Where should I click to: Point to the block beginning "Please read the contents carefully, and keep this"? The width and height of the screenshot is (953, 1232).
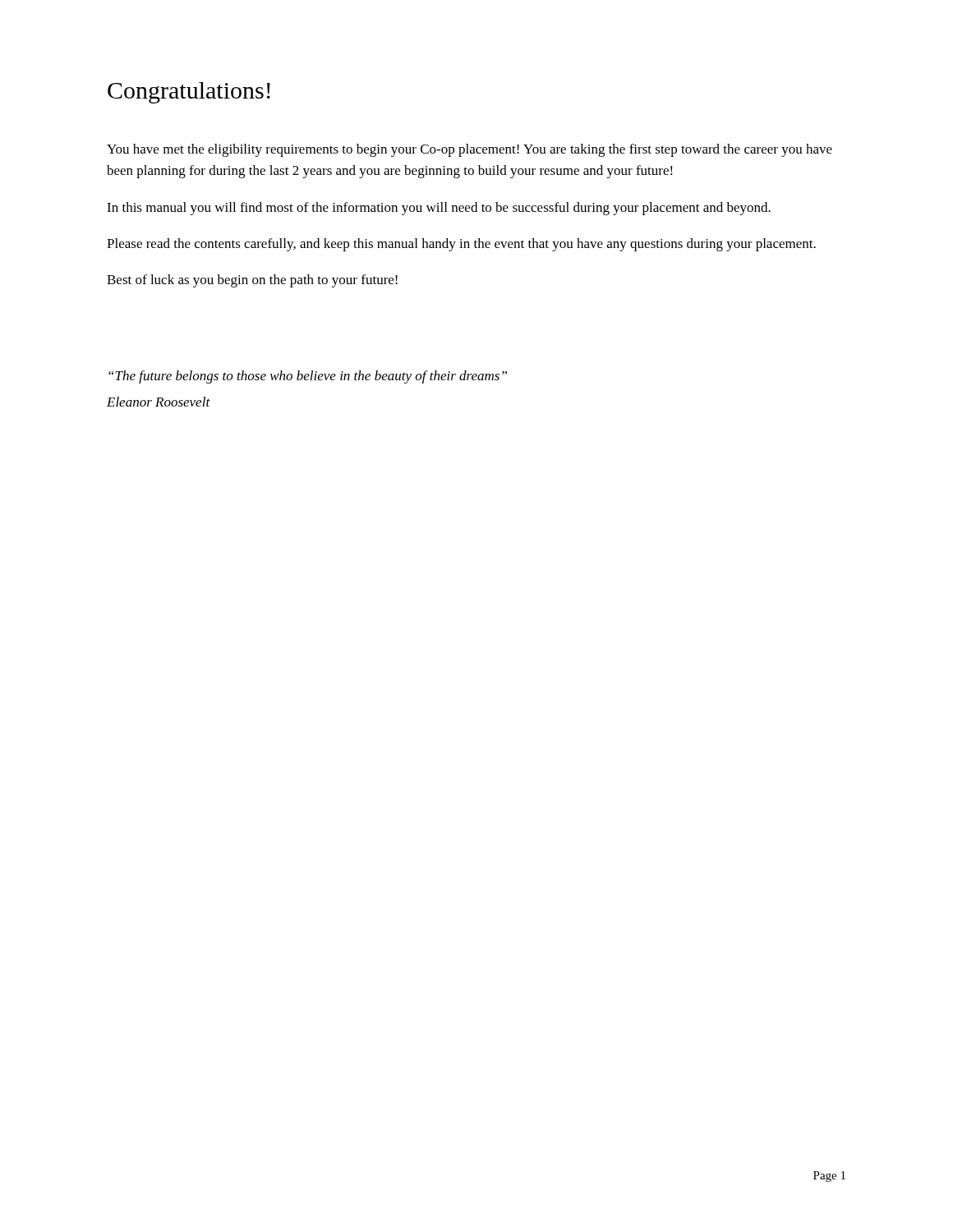[x=462, y=244]
